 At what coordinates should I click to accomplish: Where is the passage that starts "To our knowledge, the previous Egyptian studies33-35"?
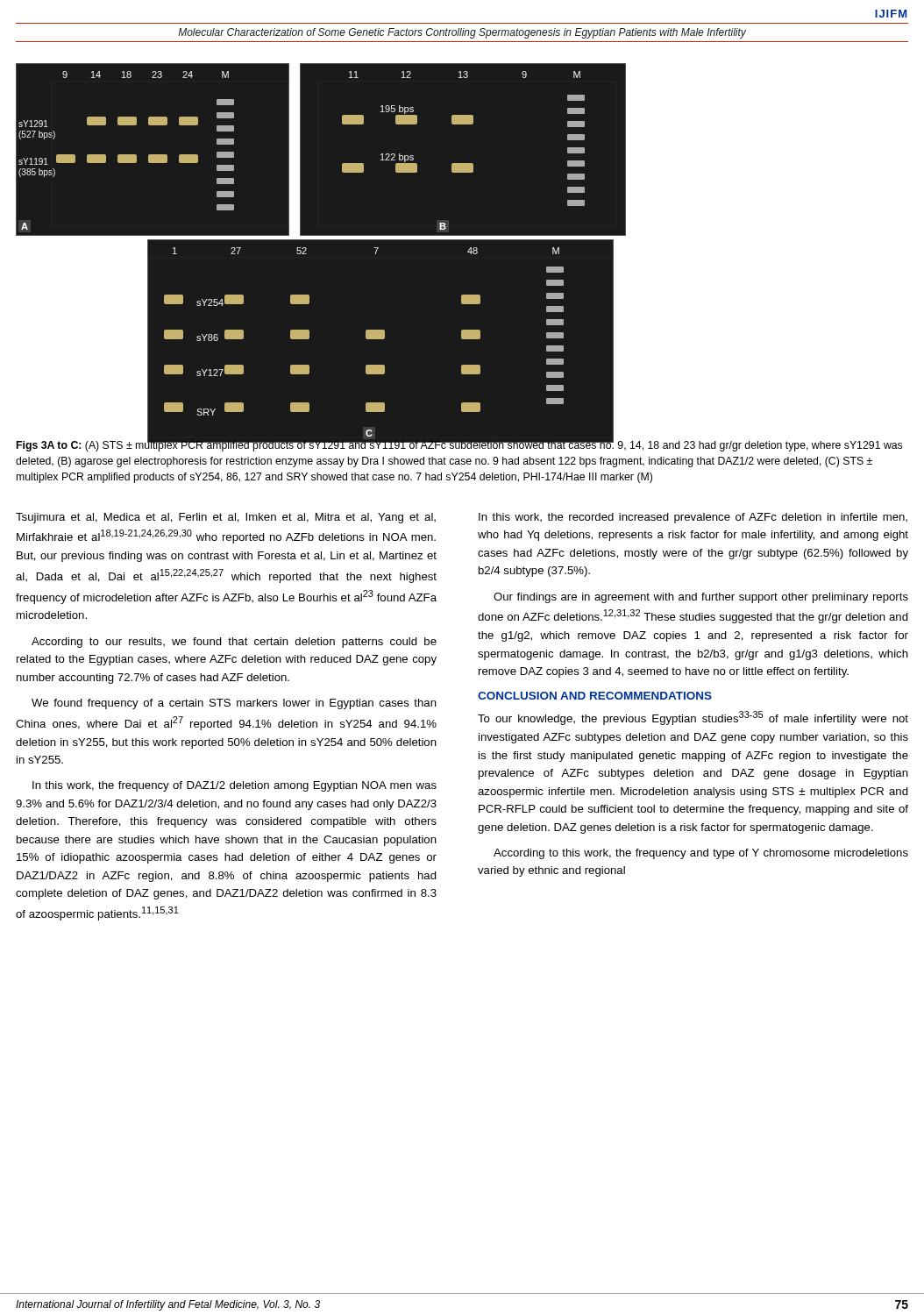(693, 771)
